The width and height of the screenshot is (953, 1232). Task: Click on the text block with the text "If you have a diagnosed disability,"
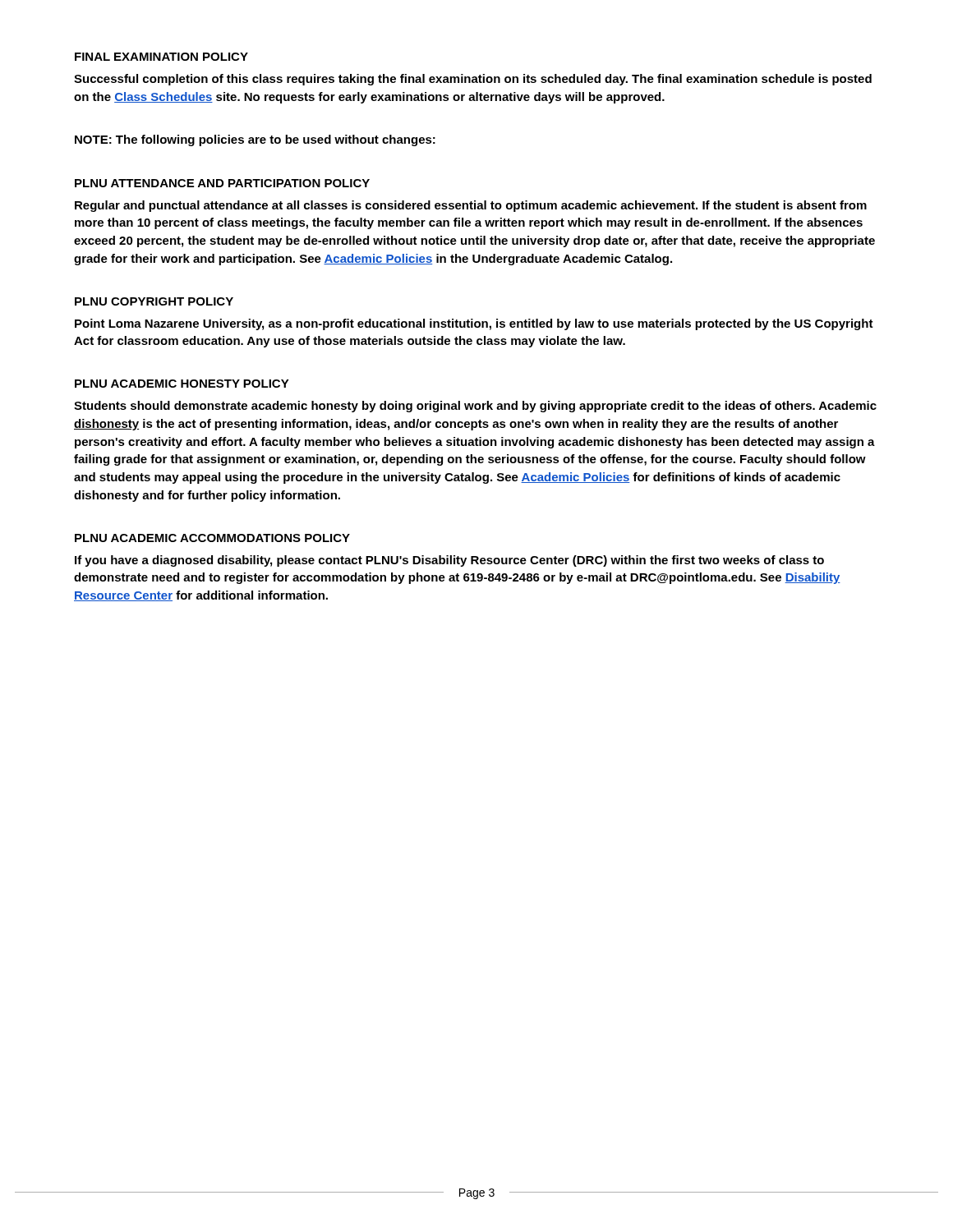(457, 577)
